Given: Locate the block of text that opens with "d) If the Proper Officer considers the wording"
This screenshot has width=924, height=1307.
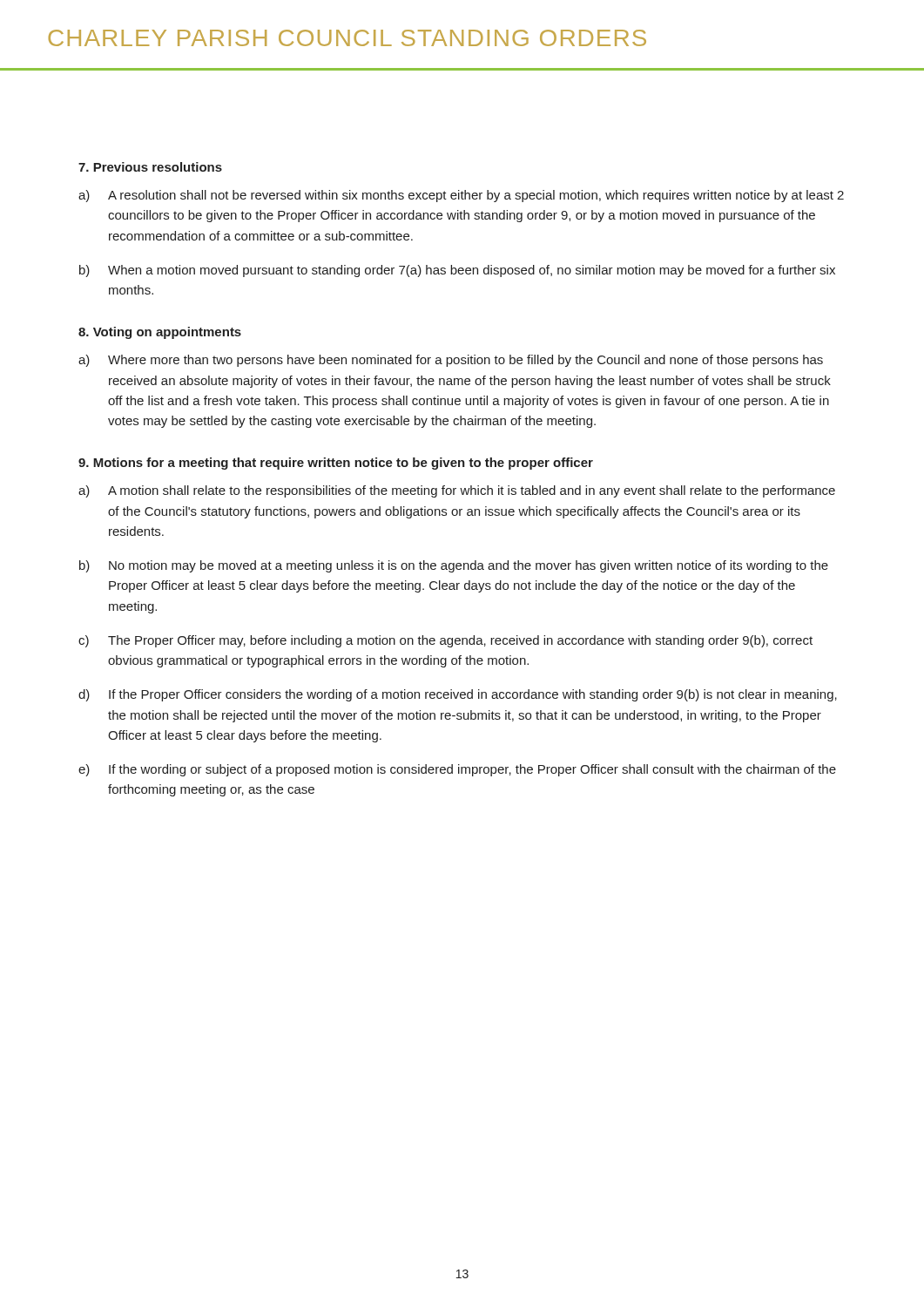Looking at the screenshot, I should pos(462,715).
